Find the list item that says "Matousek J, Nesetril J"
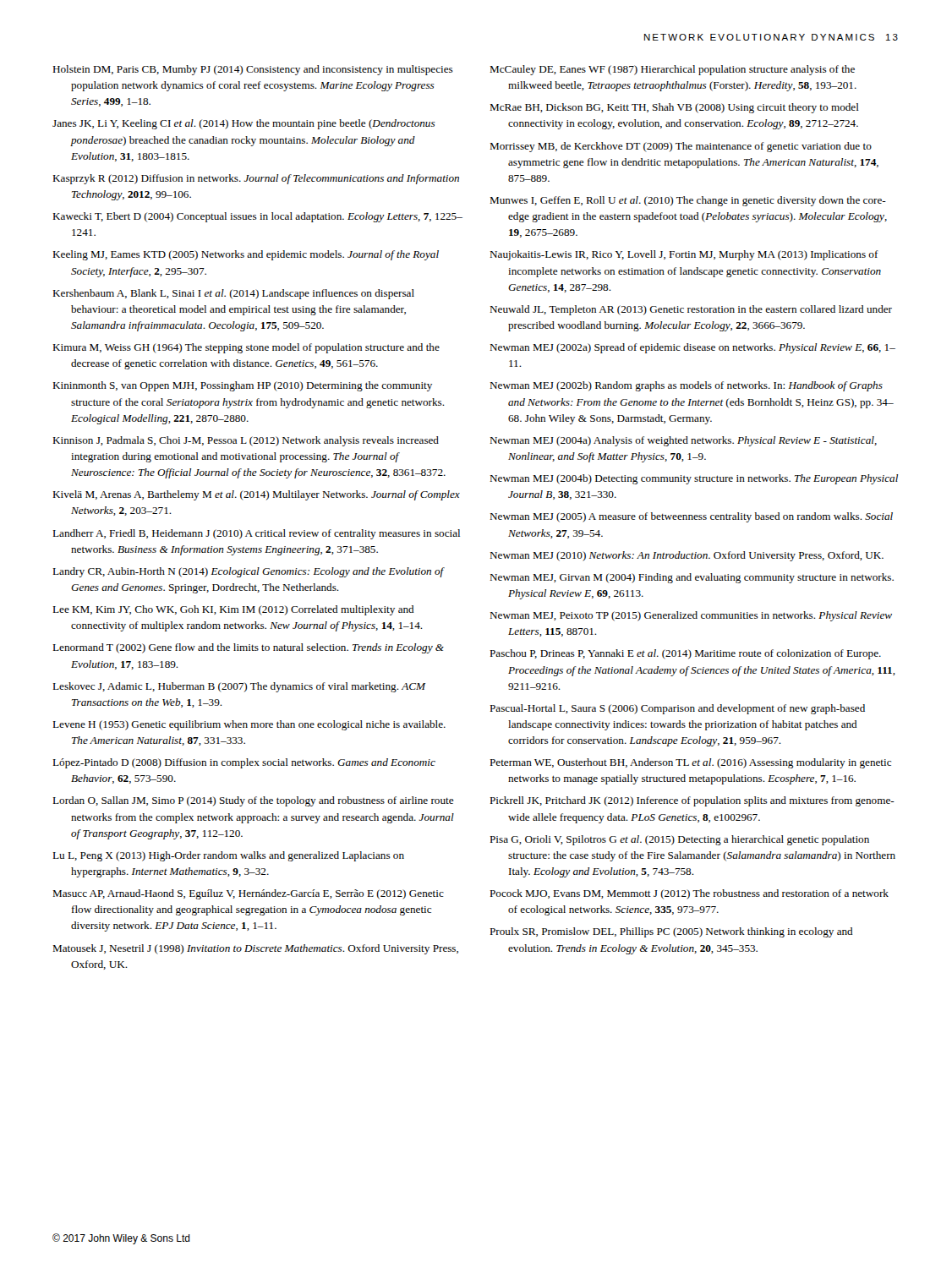Image resolution: width=952 pixels, height=1268 pixels. [x=256, y=956]
